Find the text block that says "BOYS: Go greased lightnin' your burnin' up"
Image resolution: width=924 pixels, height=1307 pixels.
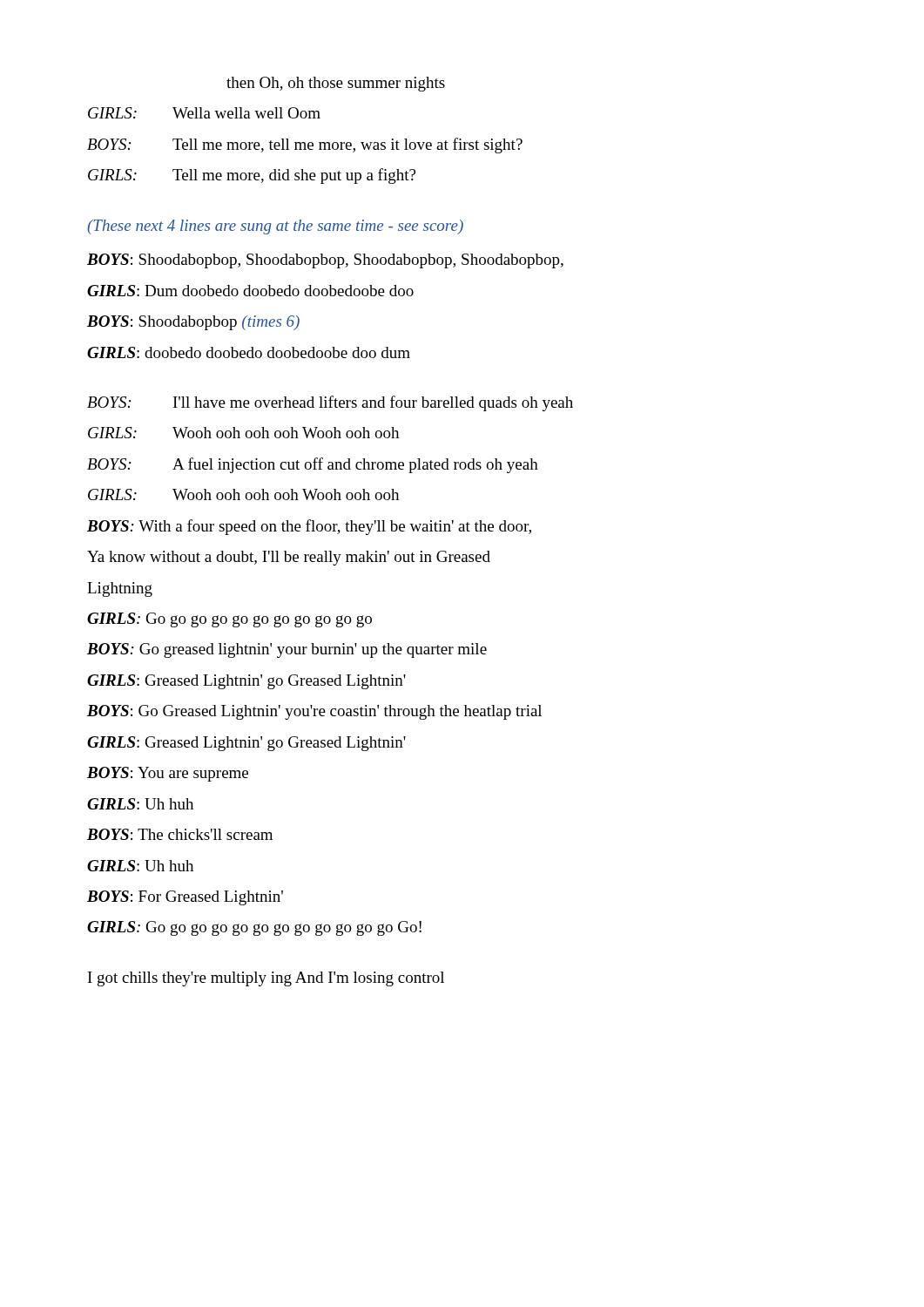coord(462,649)
